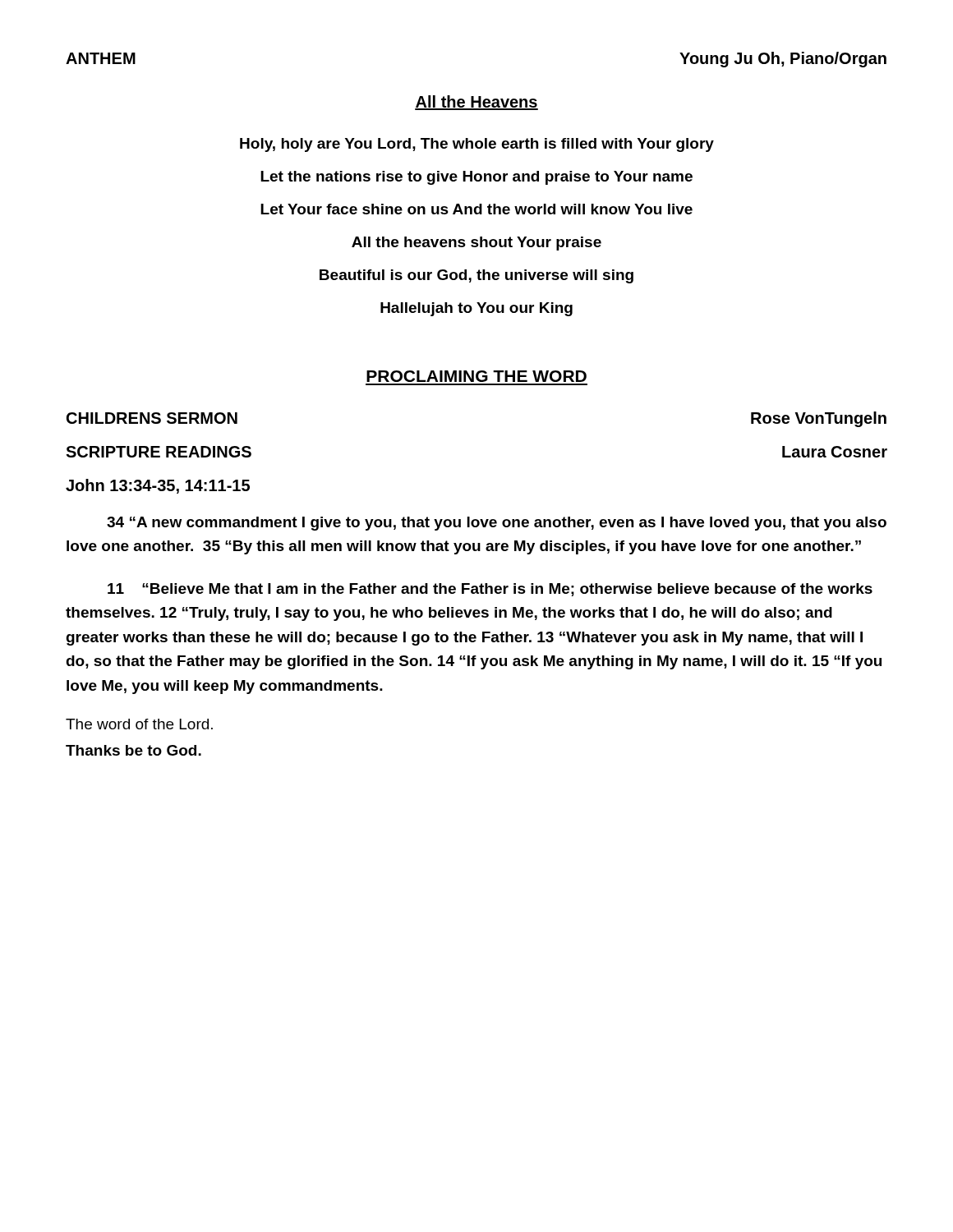Image resolution: width=953 pixels, height=1232 pixels.
Task: Locate the block of text that opens with "11 “Believe Me that"
Action: (474, 635)
